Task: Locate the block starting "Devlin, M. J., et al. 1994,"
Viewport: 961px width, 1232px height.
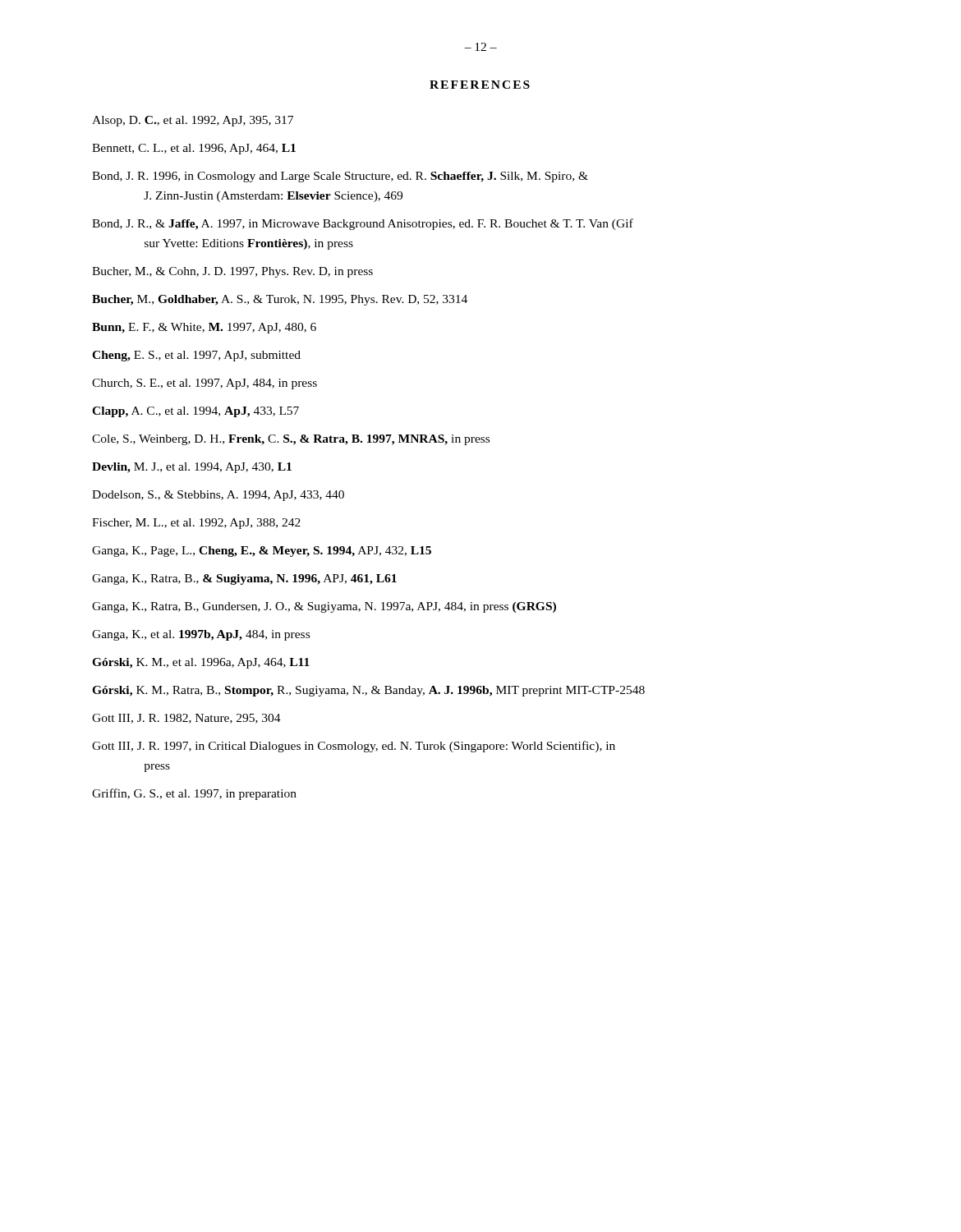Action: point(192,466)
